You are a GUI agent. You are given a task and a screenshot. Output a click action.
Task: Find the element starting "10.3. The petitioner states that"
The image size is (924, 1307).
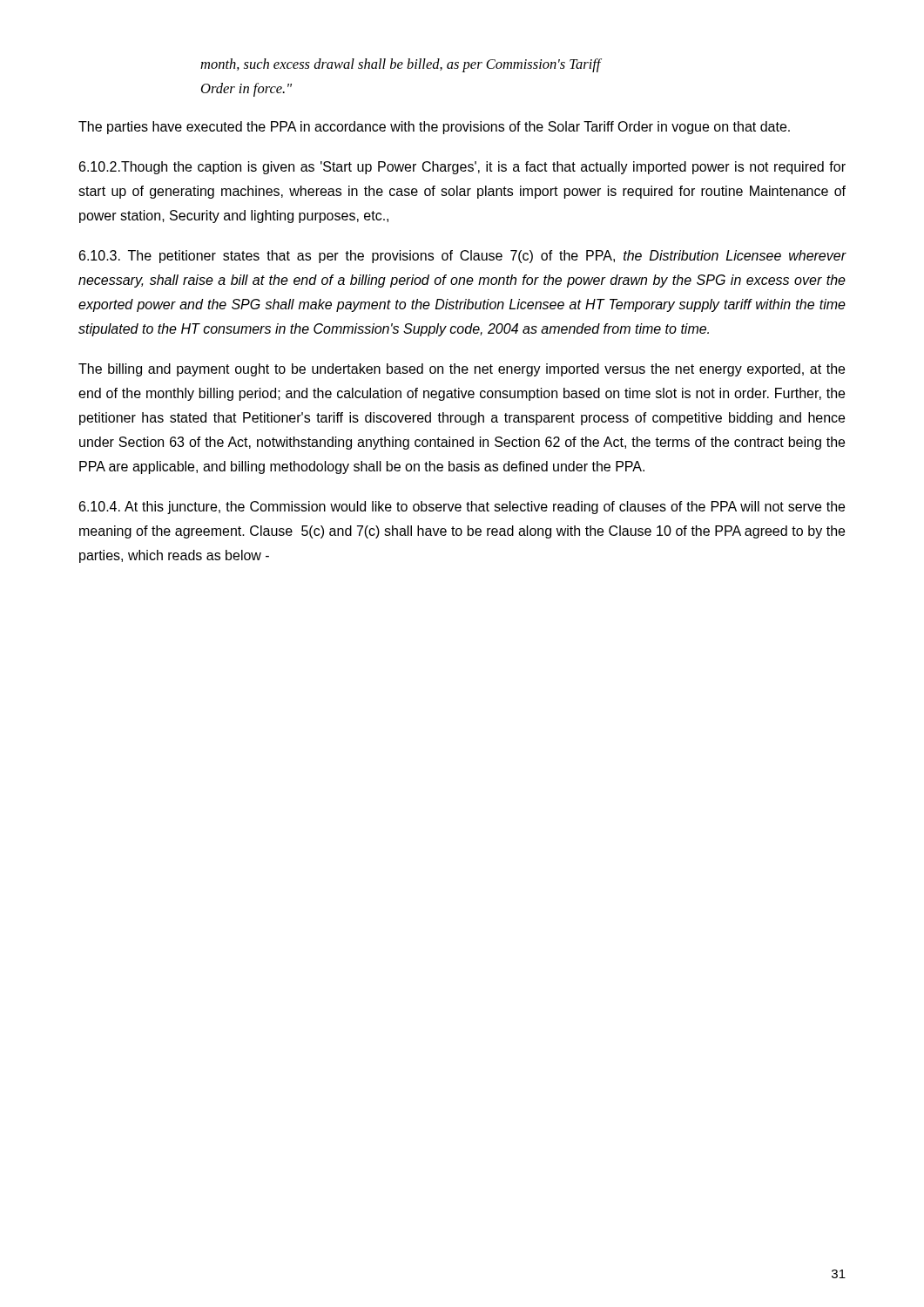[462, 292]
